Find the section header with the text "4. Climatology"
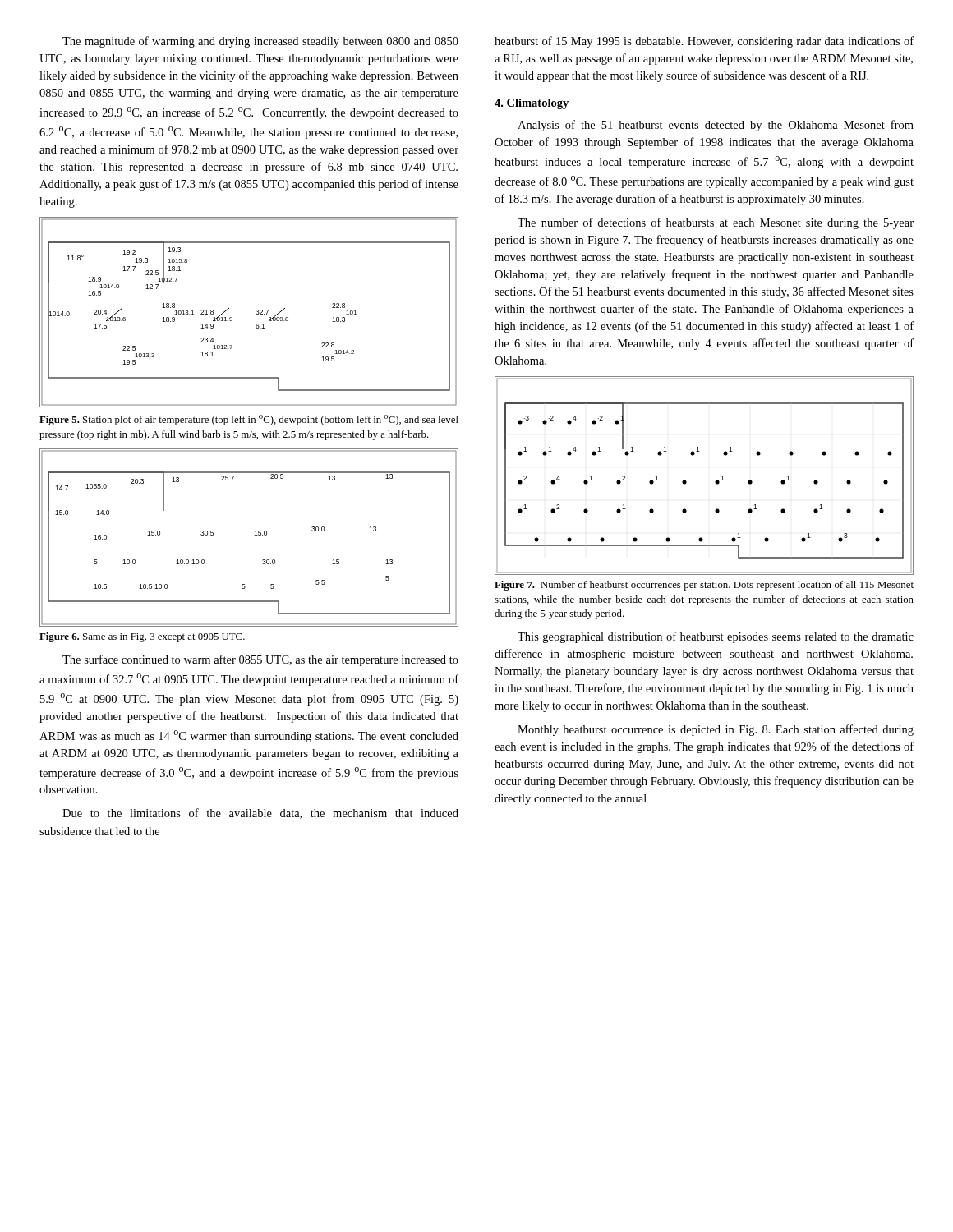 coord(532,103)
